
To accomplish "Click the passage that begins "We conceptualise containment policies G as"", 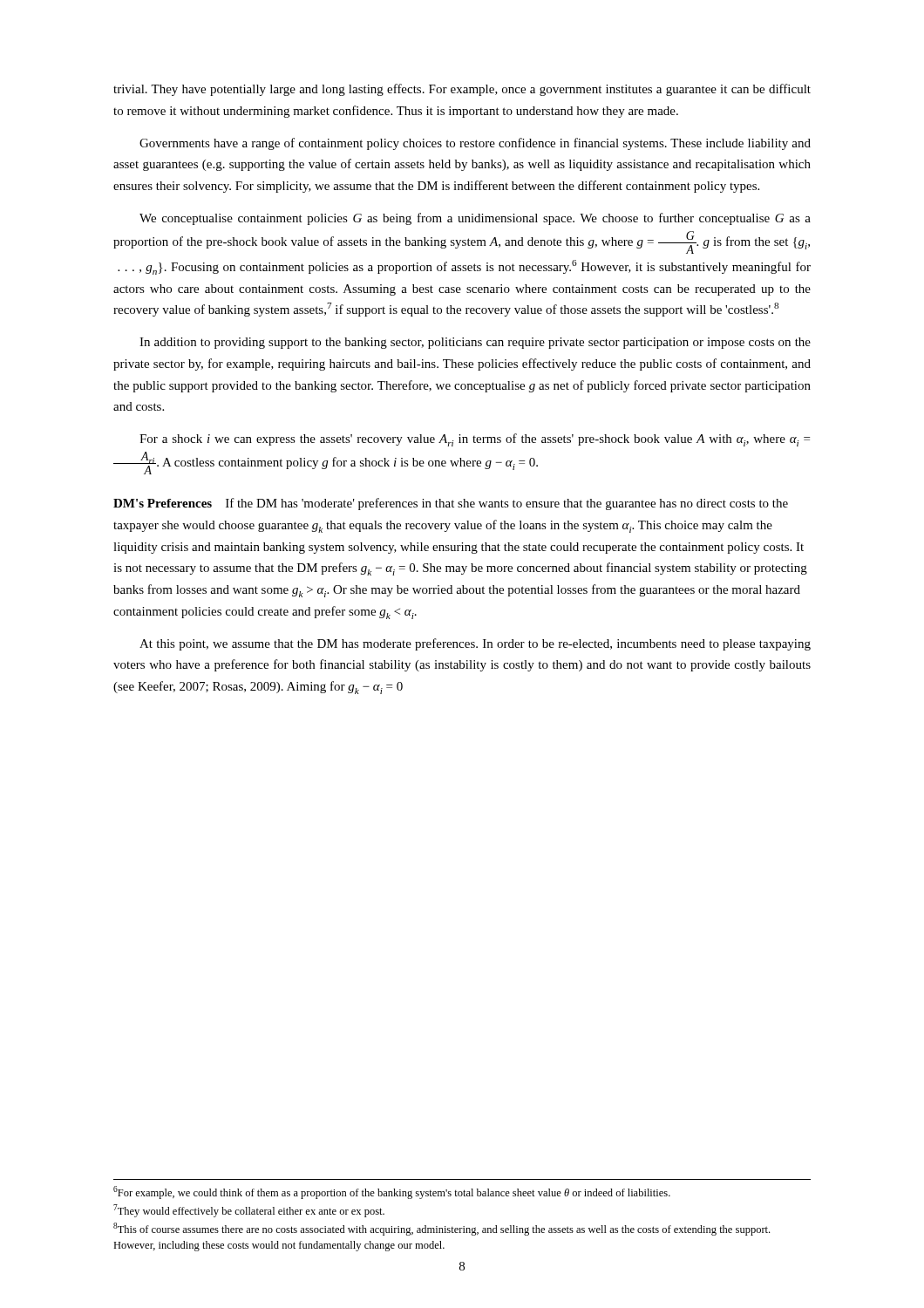I will click(462, 264).
